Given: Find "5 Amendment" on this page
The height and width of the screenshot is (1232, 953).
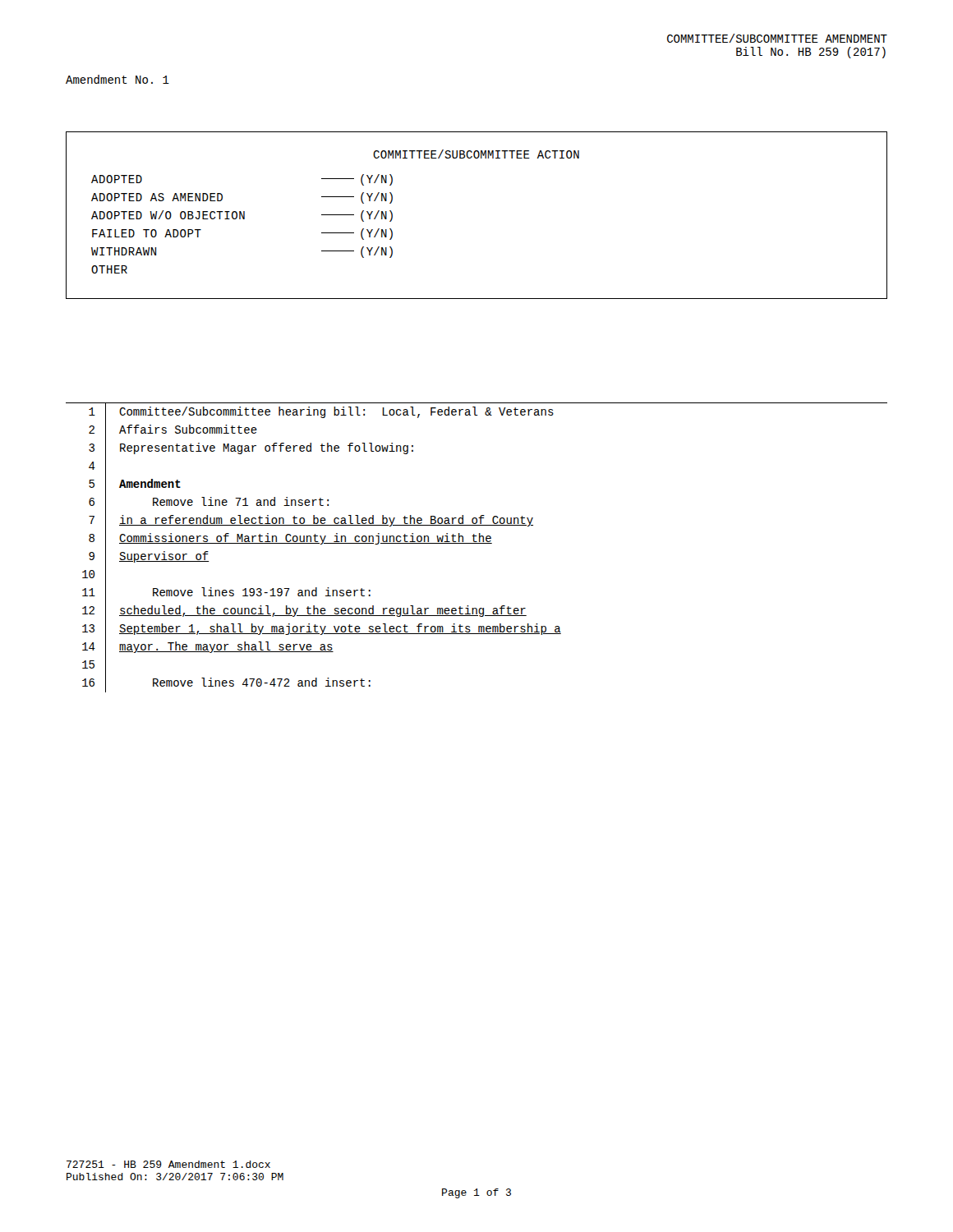Looking at the screenshot, I should click(135, 485).
